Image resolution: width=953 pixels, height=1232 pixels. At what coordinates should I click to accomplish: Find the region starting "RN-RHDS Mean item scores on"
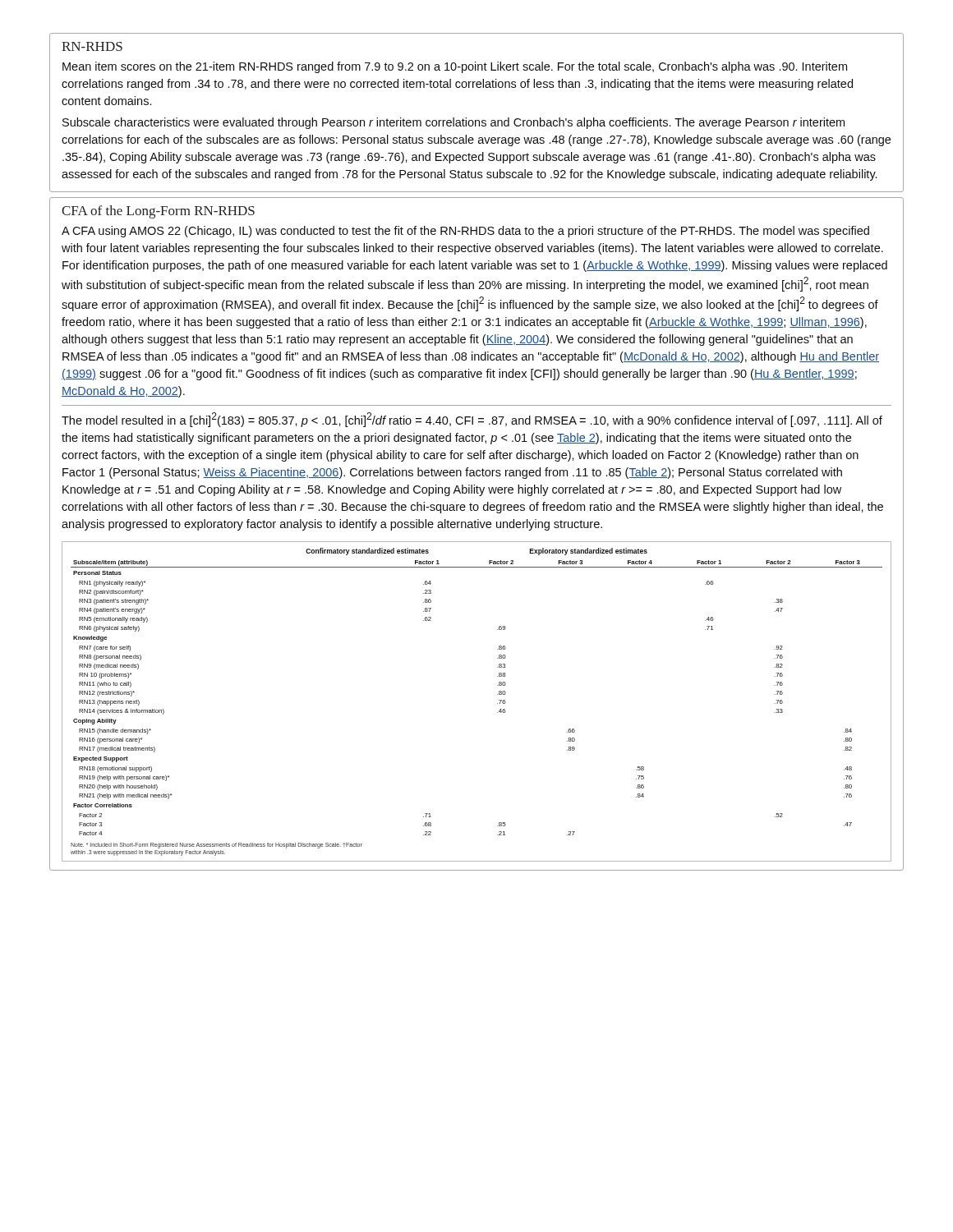[x=476, y=111]
